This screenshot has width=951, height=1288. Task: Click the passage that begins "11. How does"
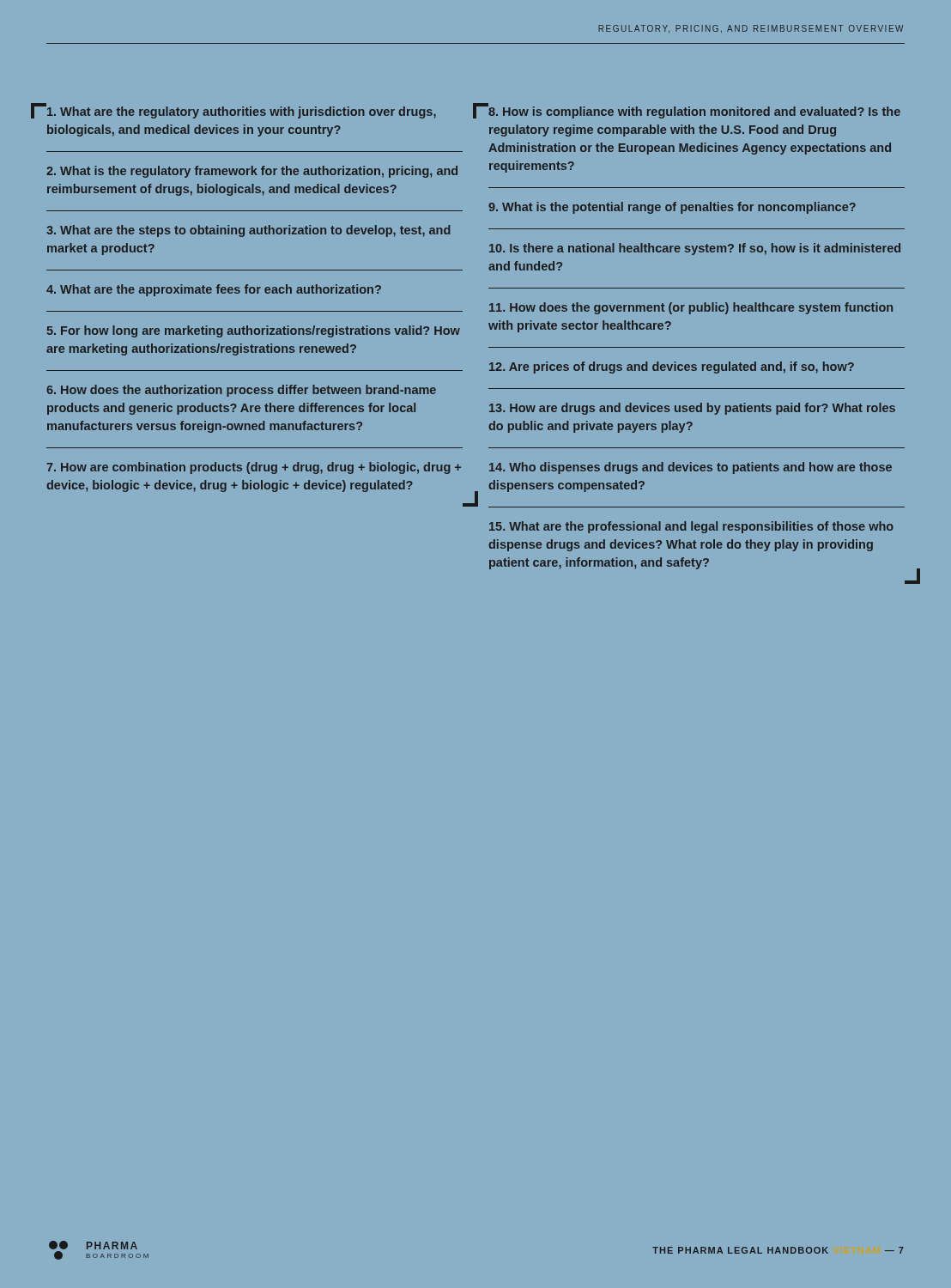point(691,317)
